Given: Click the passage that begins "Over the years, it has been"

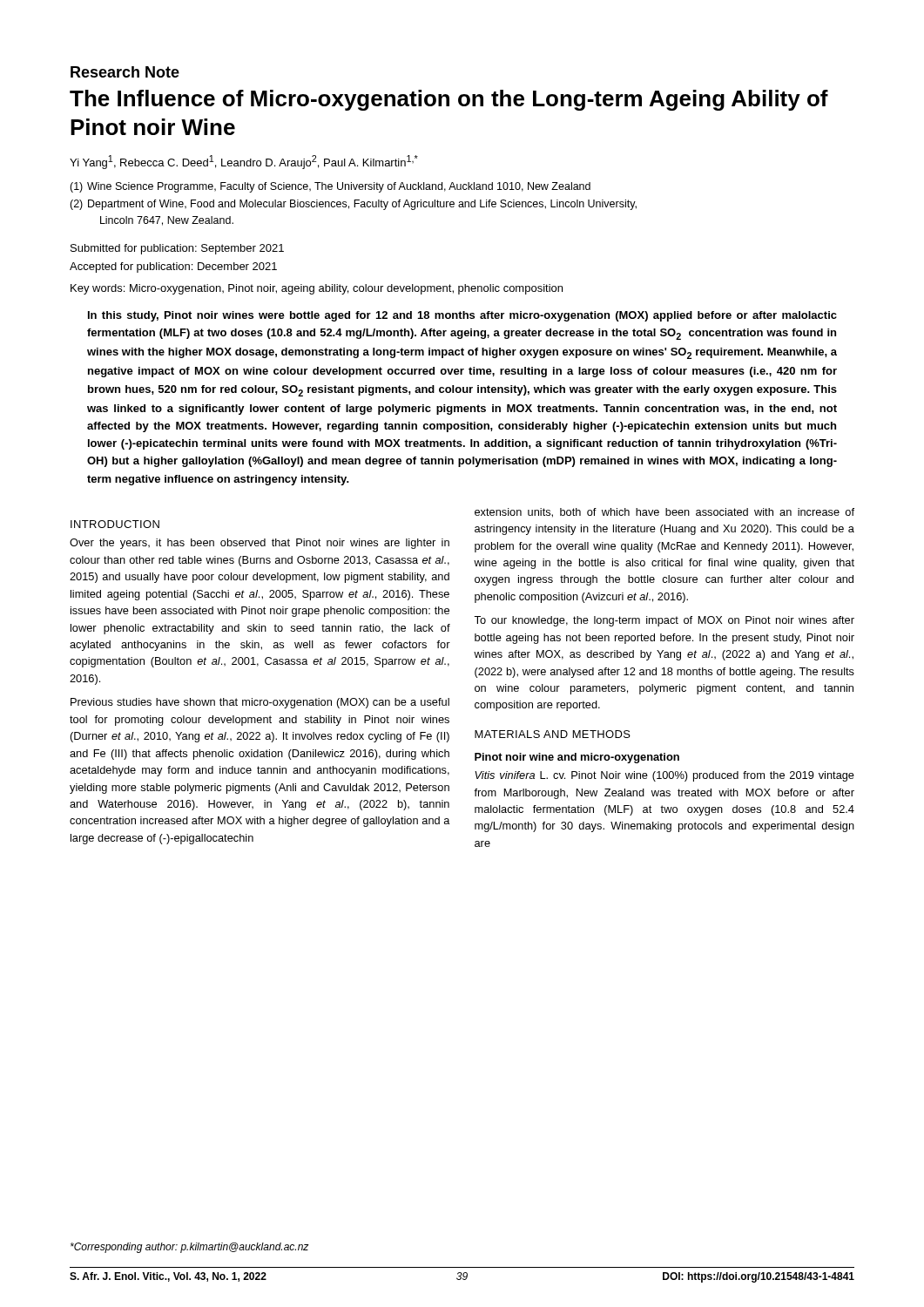Looking at the screenshot, I should (260, 690).
